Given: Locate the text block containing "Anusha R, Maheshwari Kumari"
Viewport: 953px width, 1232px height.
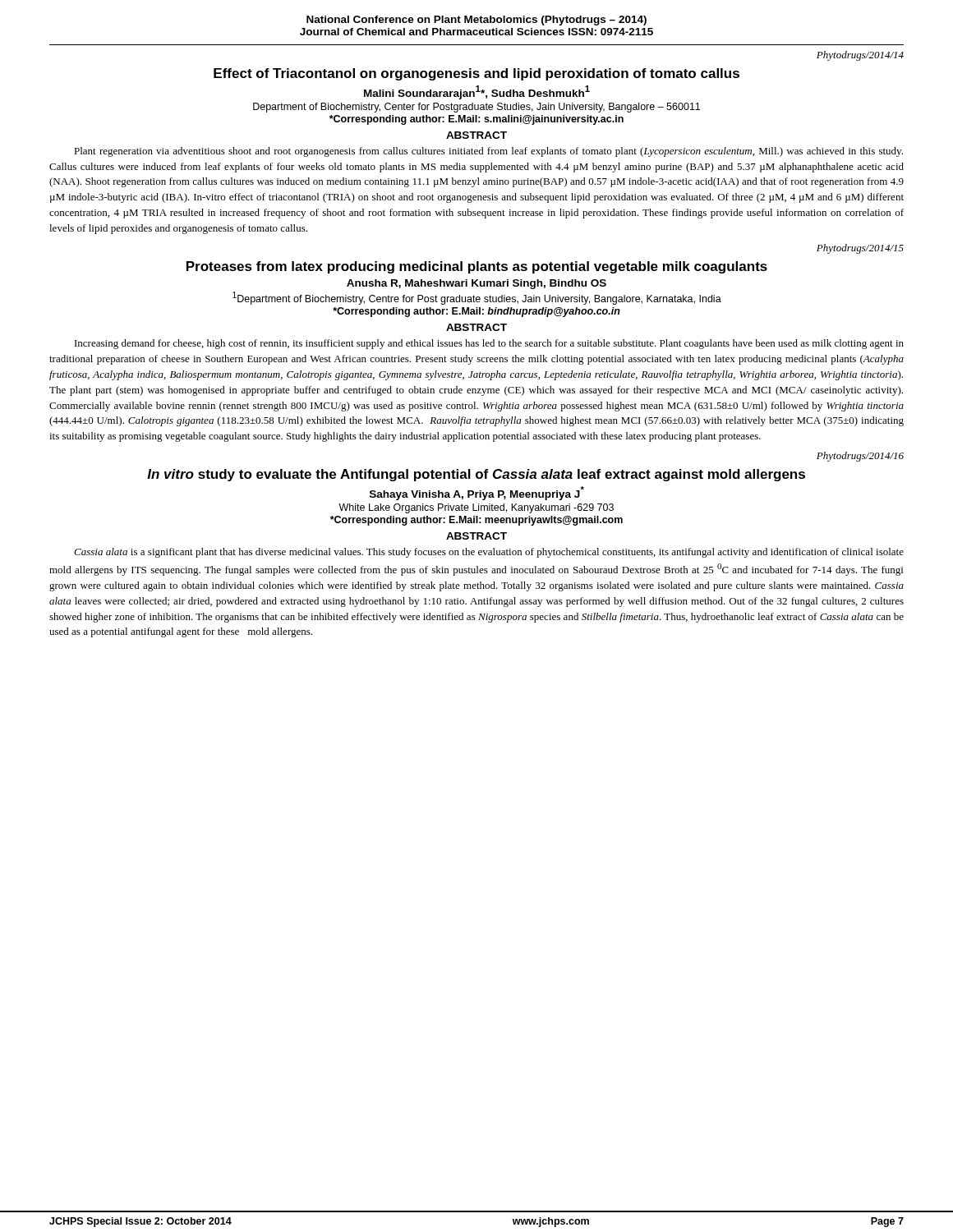Looking at the screenshot, I should (x=476, y=283).
